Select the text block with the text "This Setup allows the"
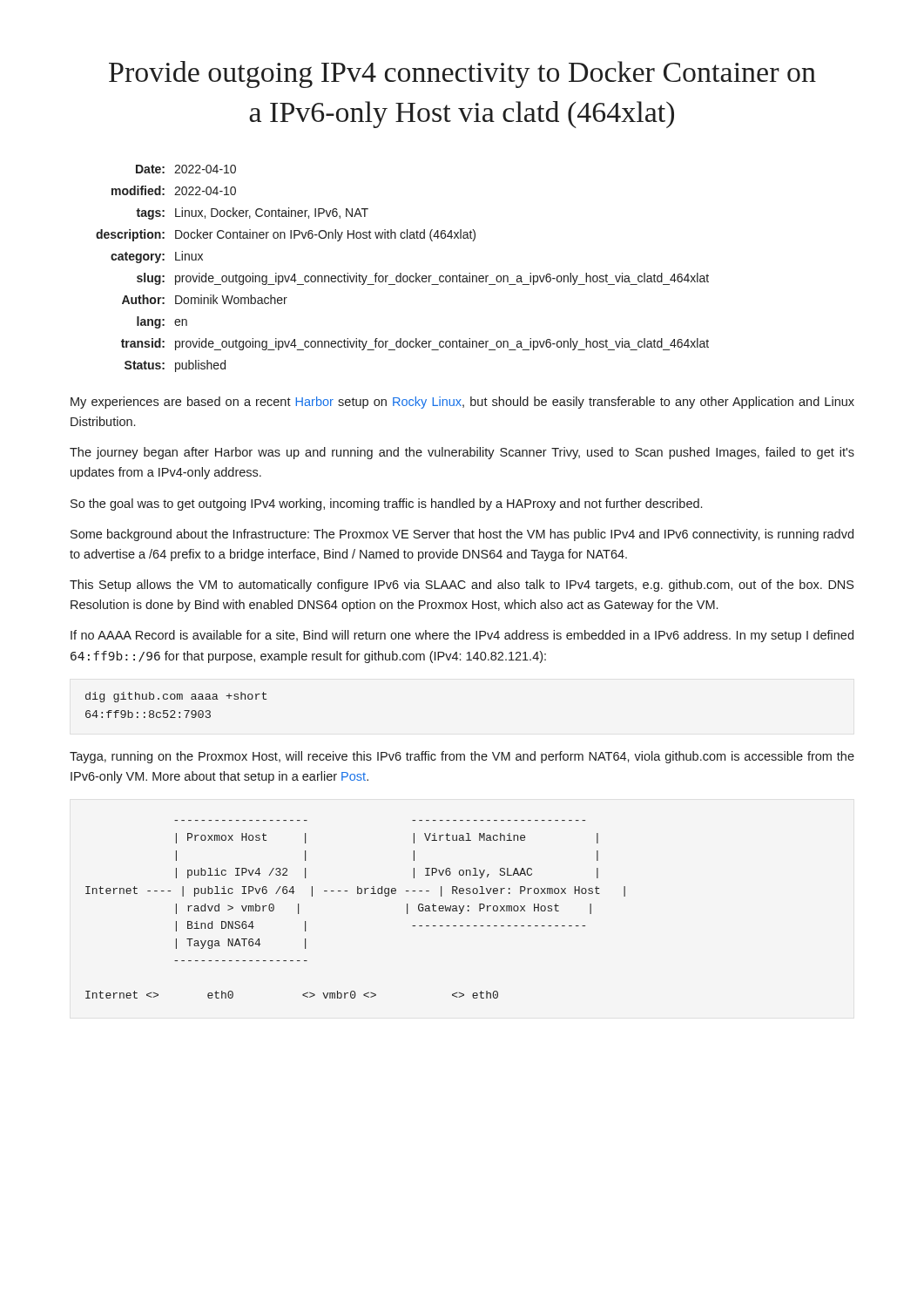The height and width of the screenshot is (1307, 924). click(462, 595)
